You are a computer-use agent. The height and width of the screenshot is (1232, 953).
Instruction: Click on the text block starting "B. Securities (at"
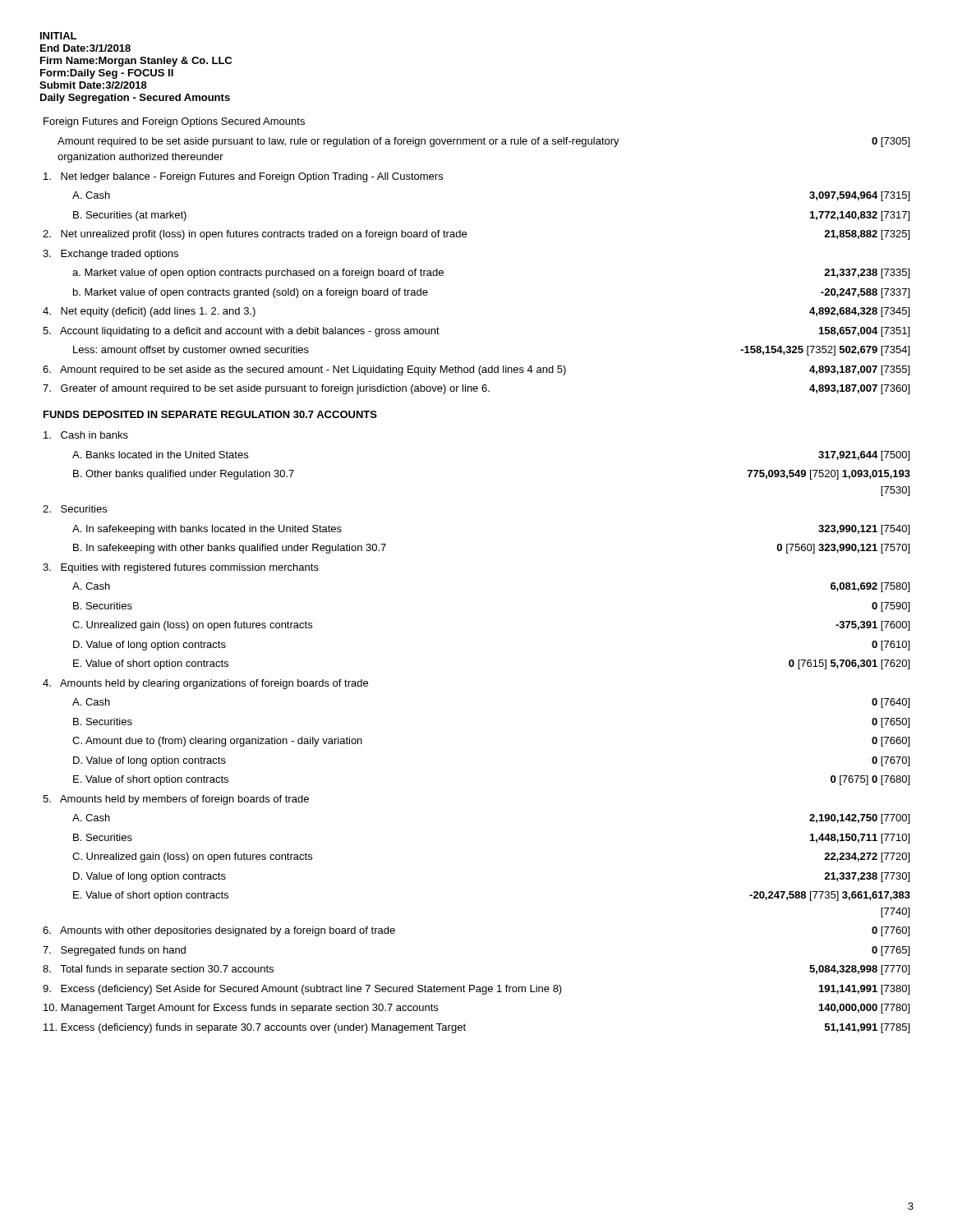[130, 214]
